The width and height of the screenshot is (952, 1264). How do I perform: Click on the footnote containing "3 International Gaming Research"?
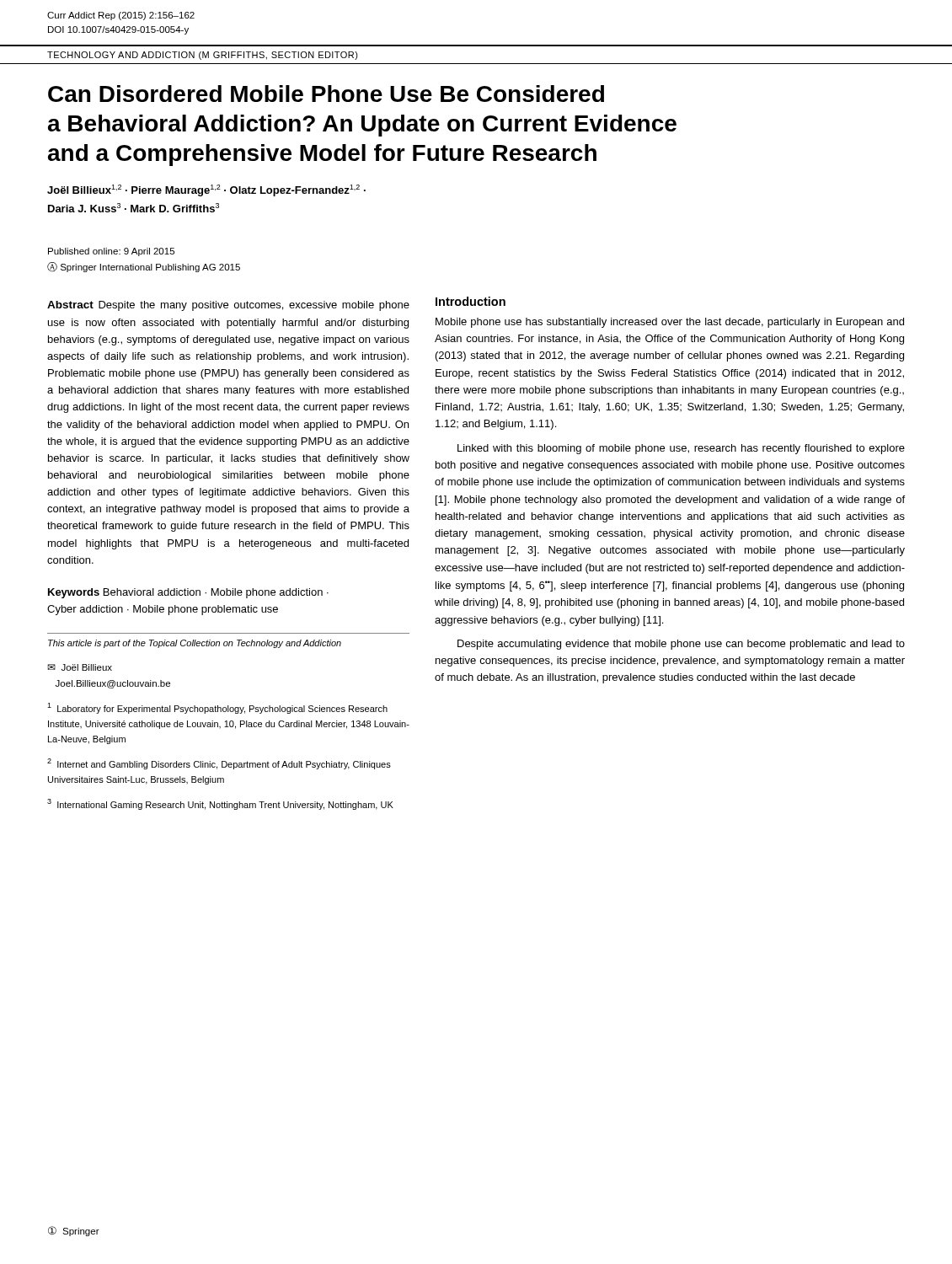[220, 803]
